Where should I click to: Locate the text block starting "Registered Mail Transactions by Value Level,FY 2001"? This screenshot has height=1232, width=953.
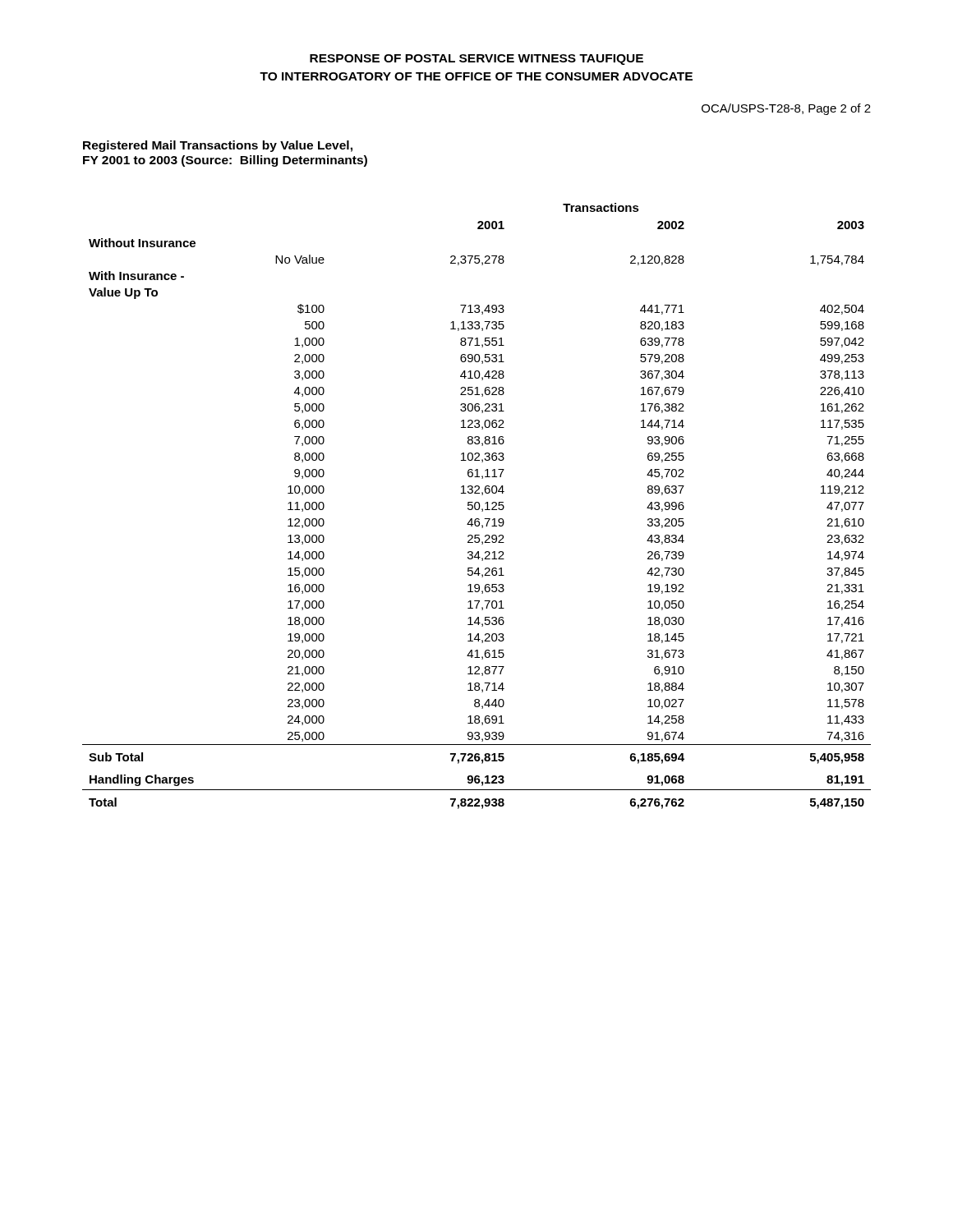coord(225,153)
